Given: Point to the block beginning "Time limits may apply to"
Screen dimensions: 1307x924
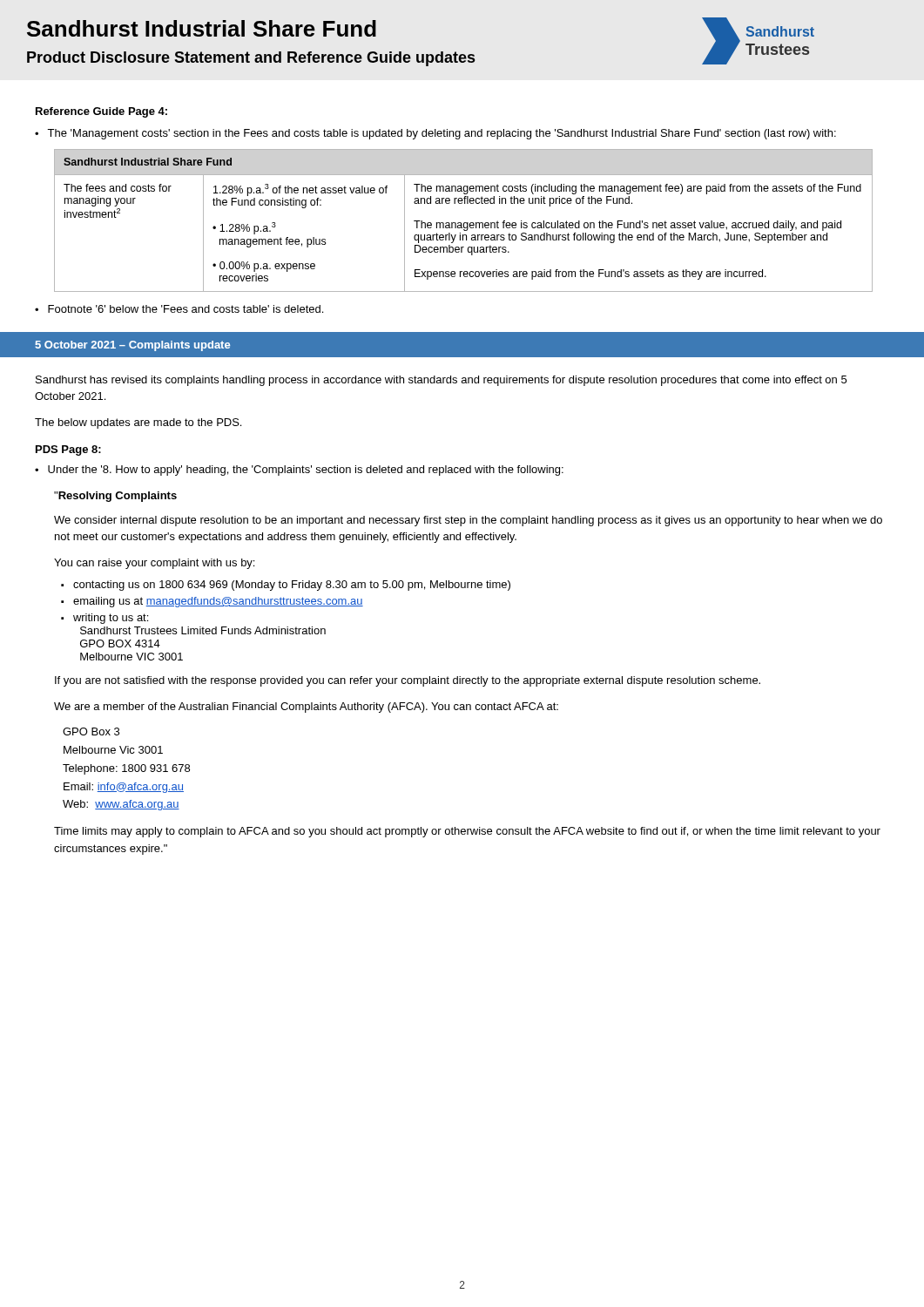Looking at the screenshot, I should coord(467,839).
